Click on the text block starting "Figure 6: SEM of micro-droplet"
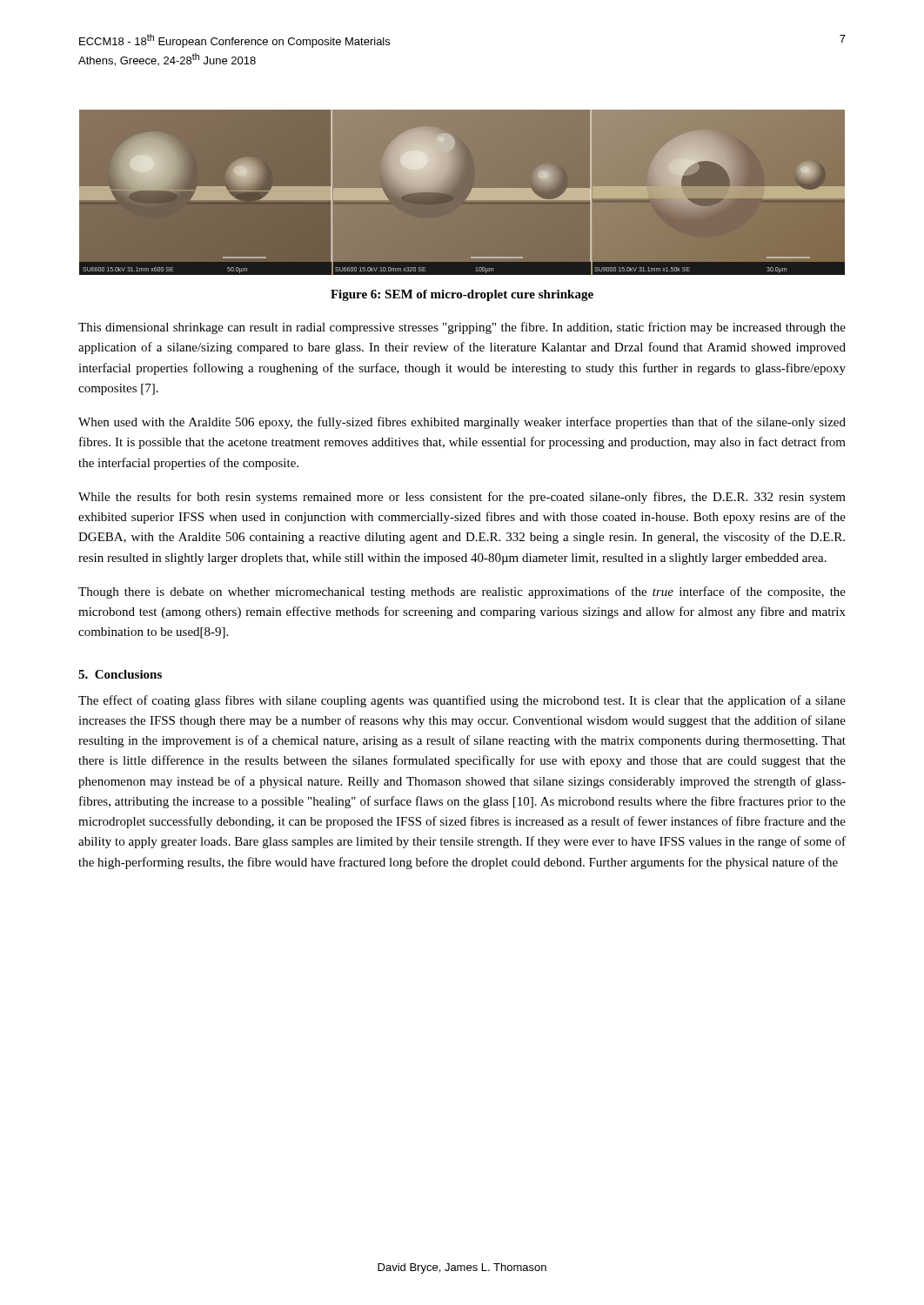The width and height of the screenshot is (924, 1305). point(462,294)
